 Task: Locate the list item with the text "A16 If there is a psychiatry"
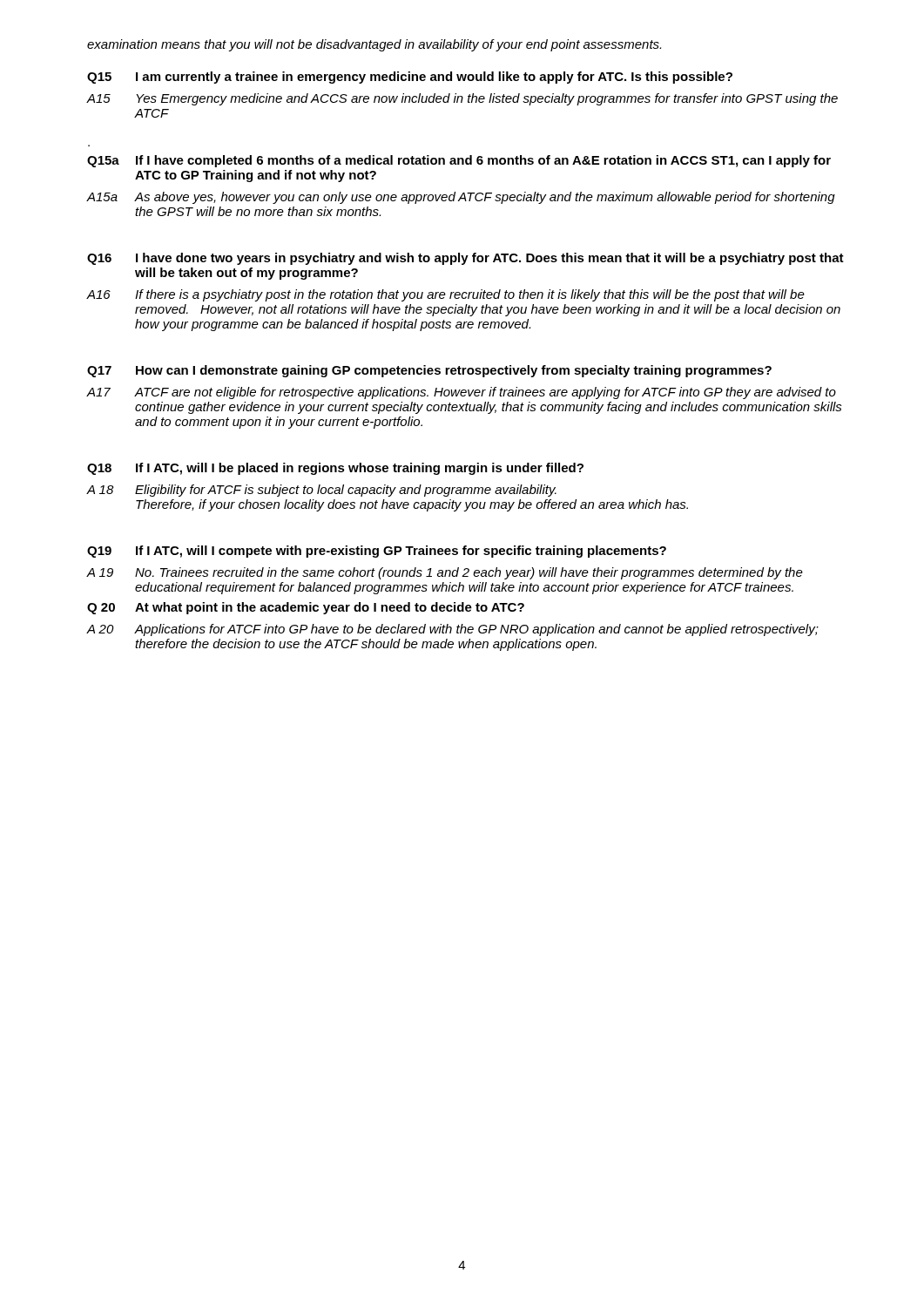click(466, 308)
